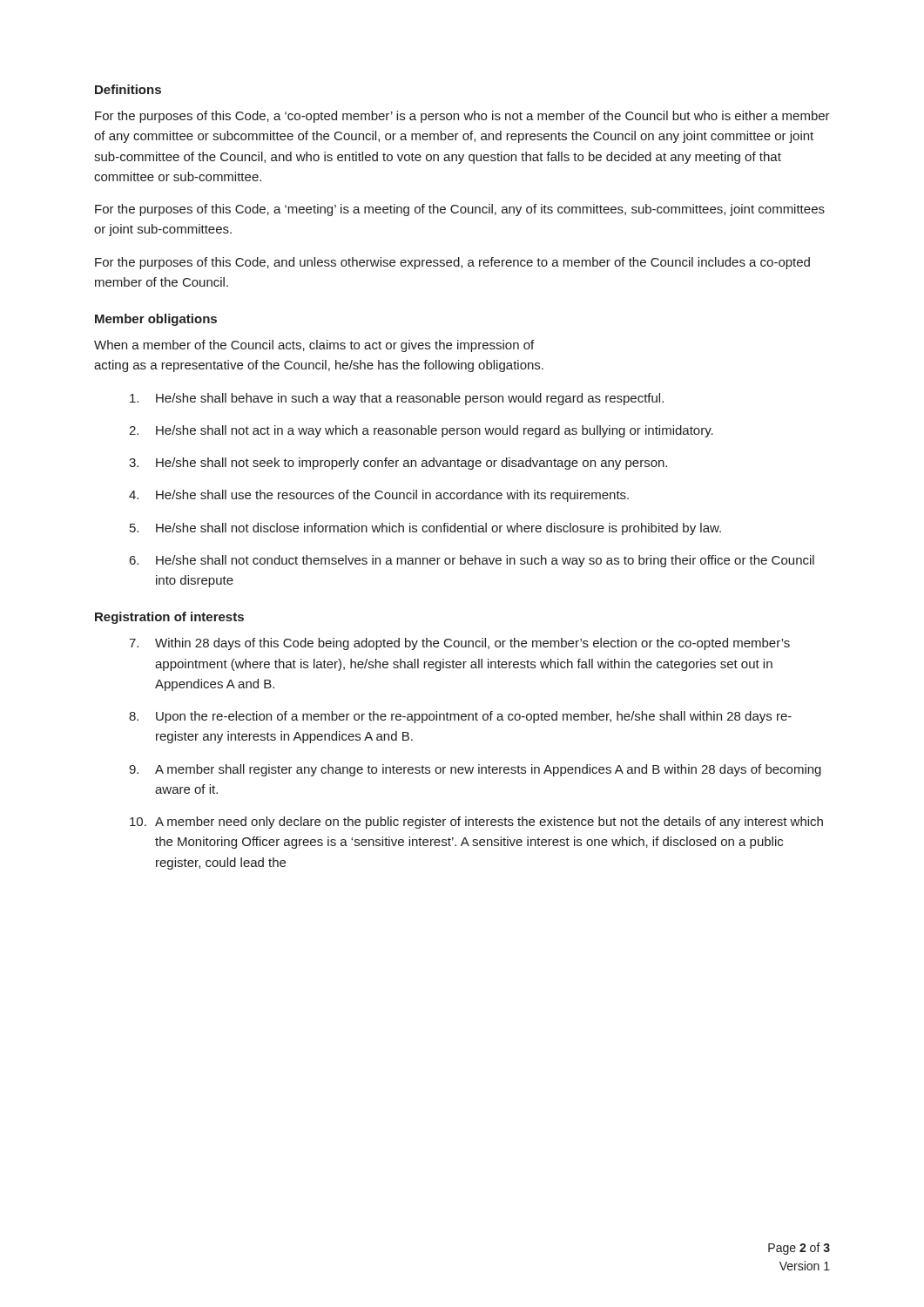Find the text starting "6. He/she shall not conduct themselves in a"
This screenshot has height=1307, width=924.
click(479, 570)
